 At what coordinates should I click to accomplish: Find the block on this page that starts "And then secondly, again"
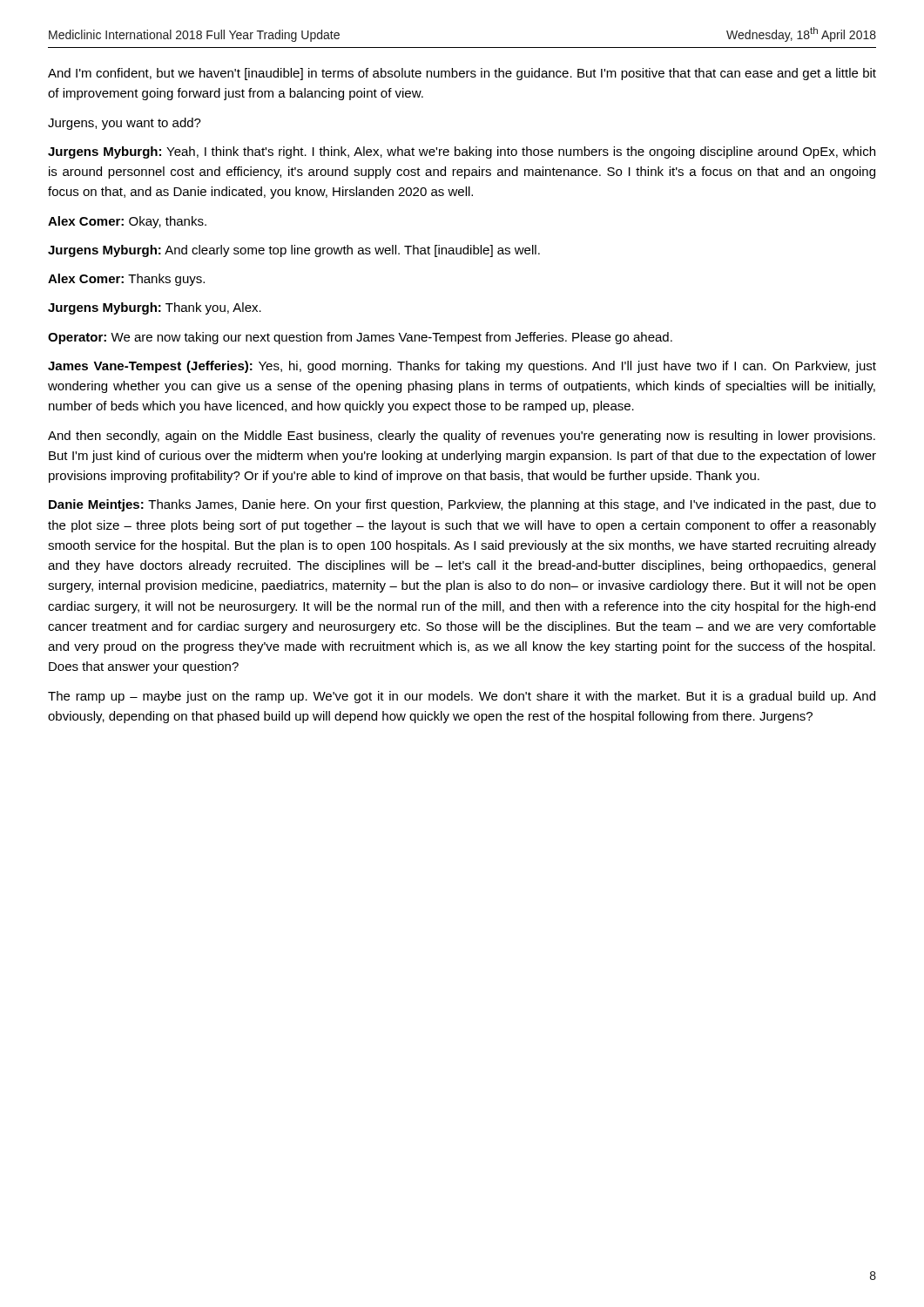pos(462,455)
